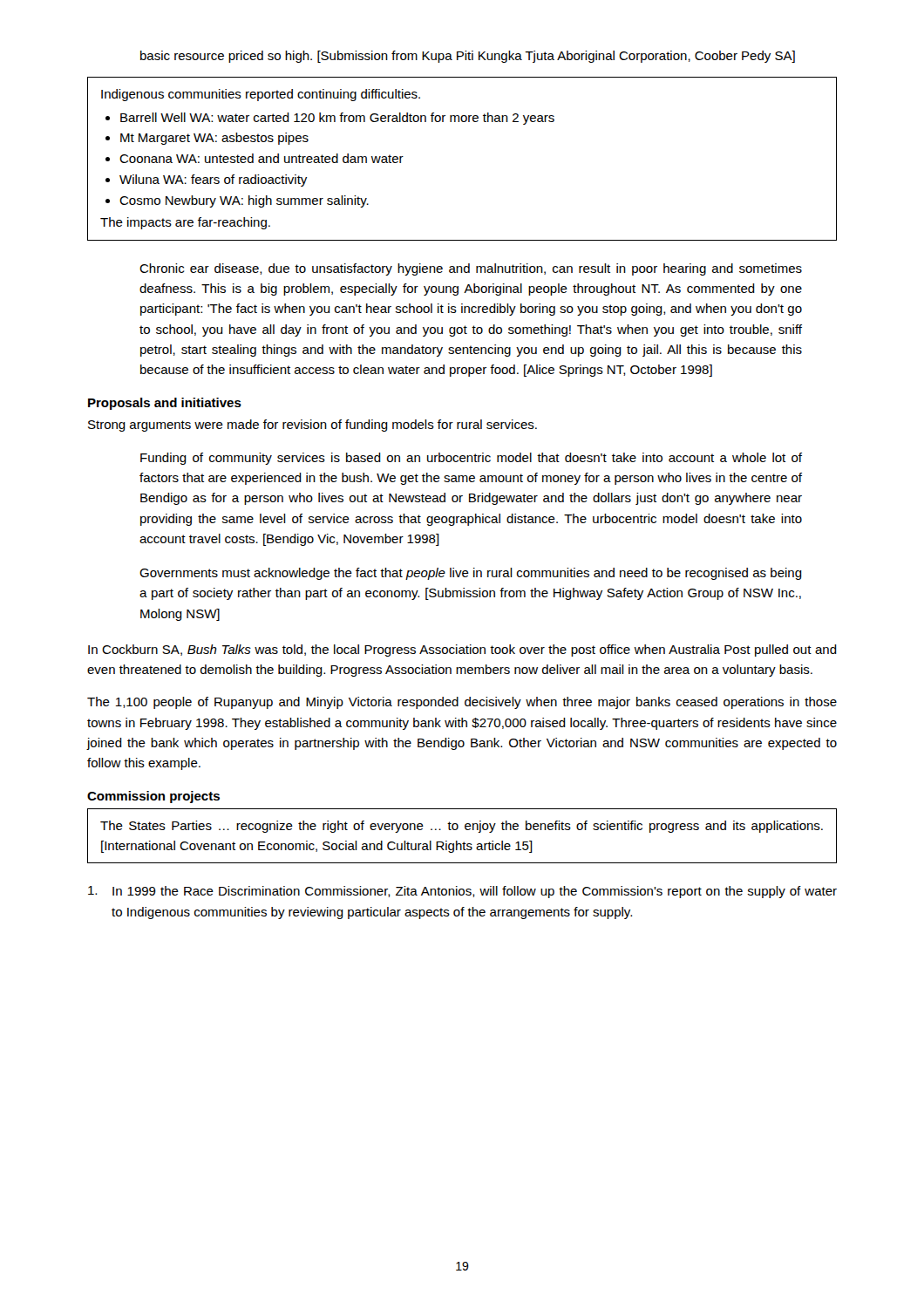Select the element starting "Proposals and initiatives"
Image resolution: width=924 pixels, height=1308 pixels.
(x=164, y=403)
